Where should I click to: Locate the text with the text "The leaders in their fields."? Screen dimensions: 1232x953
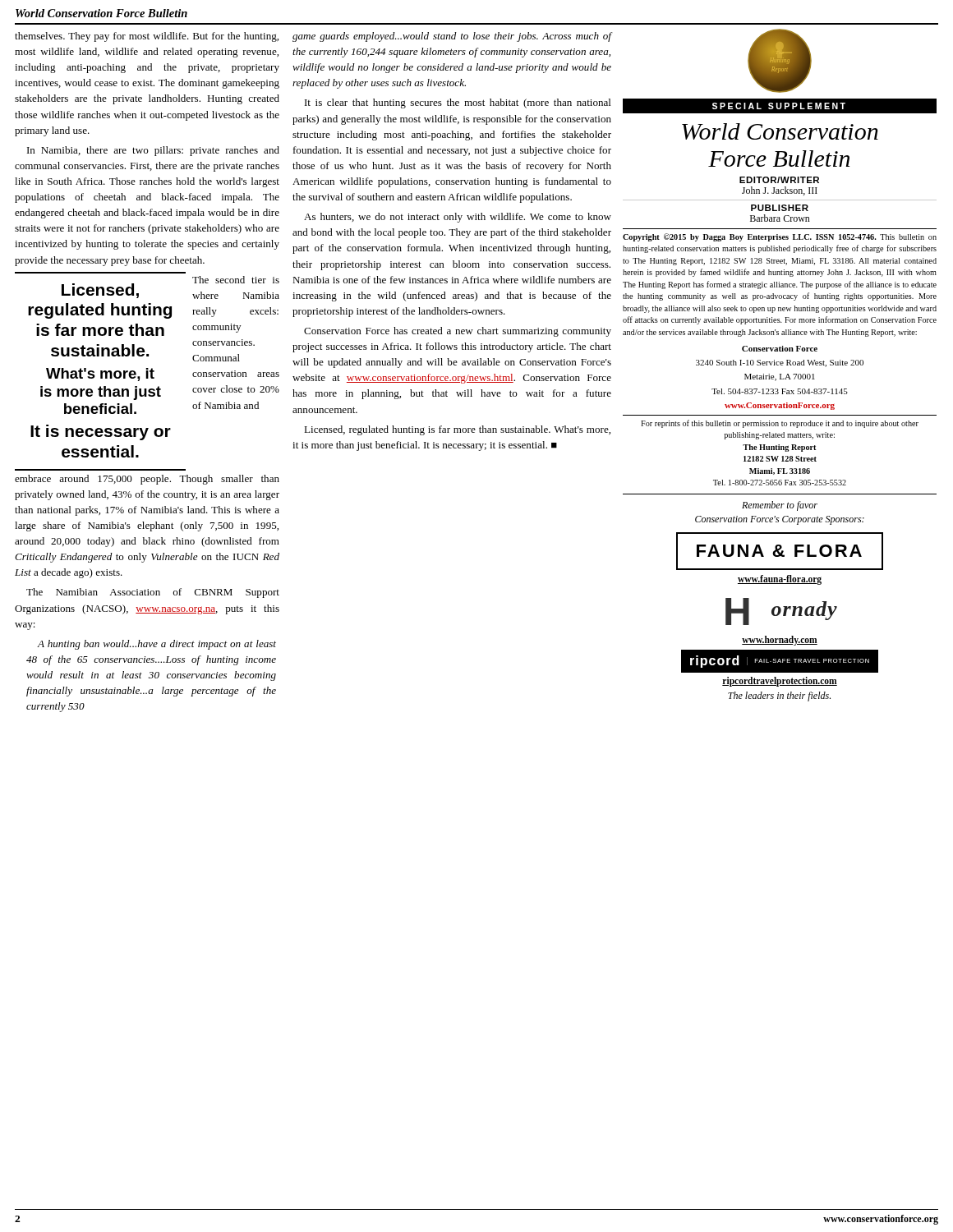coord(780,696)
